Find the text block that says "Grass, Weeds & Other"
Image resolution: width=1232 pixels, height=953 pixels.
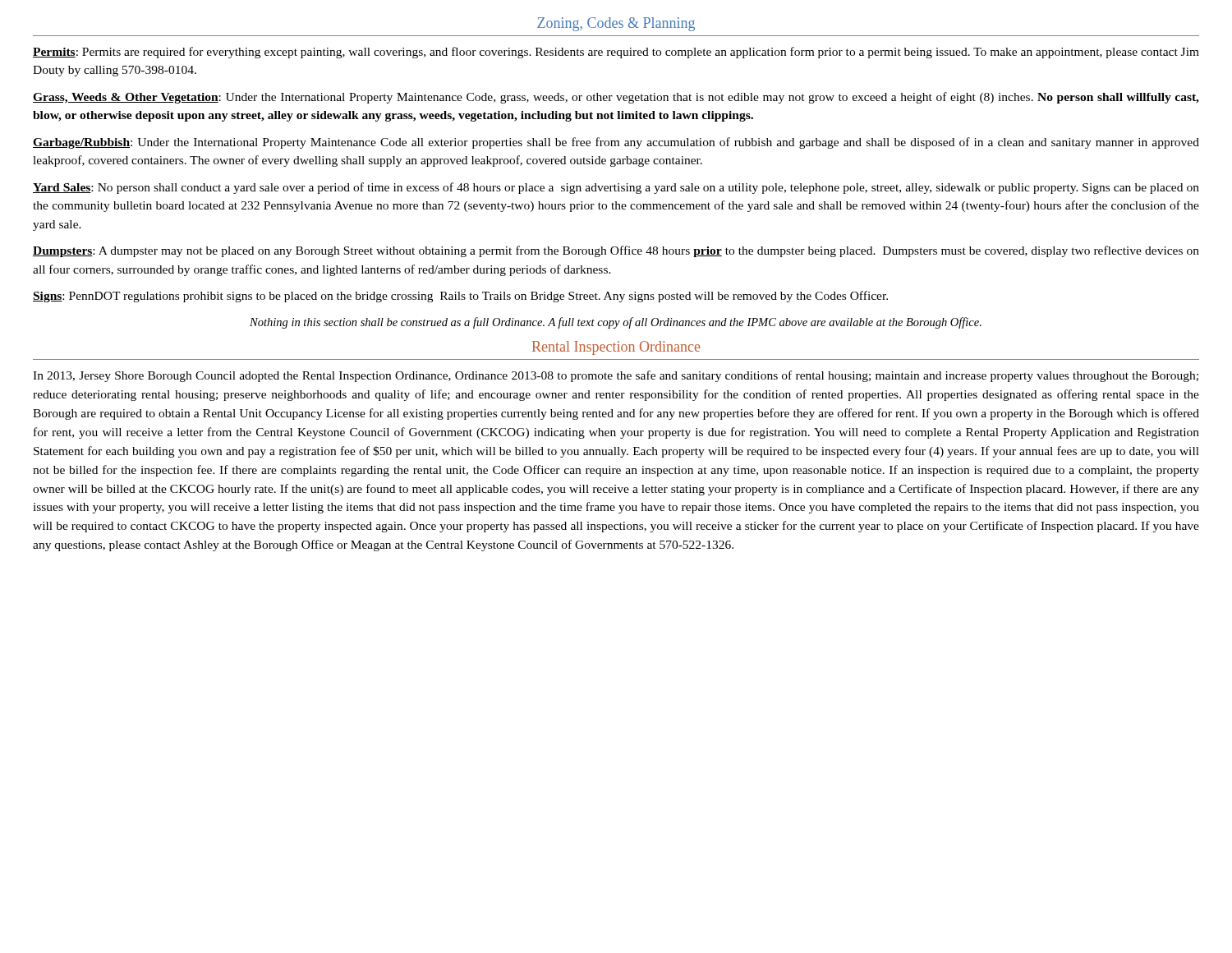point(616,106)
